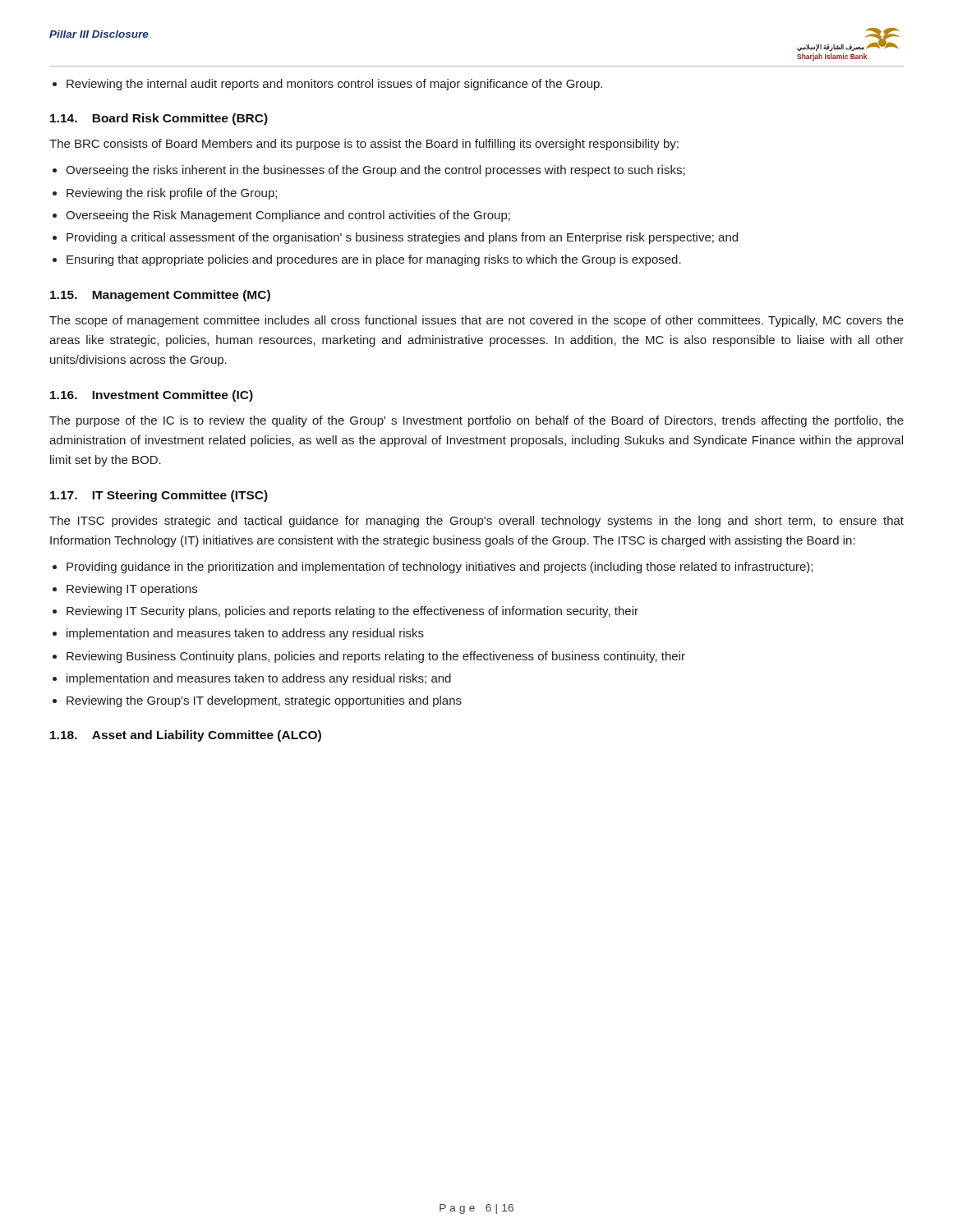The height and width of the screenshot is (1232, 953).
Task: Click the passage that begins "The scope of management committee includes all"
Action: tap(476, 339)
